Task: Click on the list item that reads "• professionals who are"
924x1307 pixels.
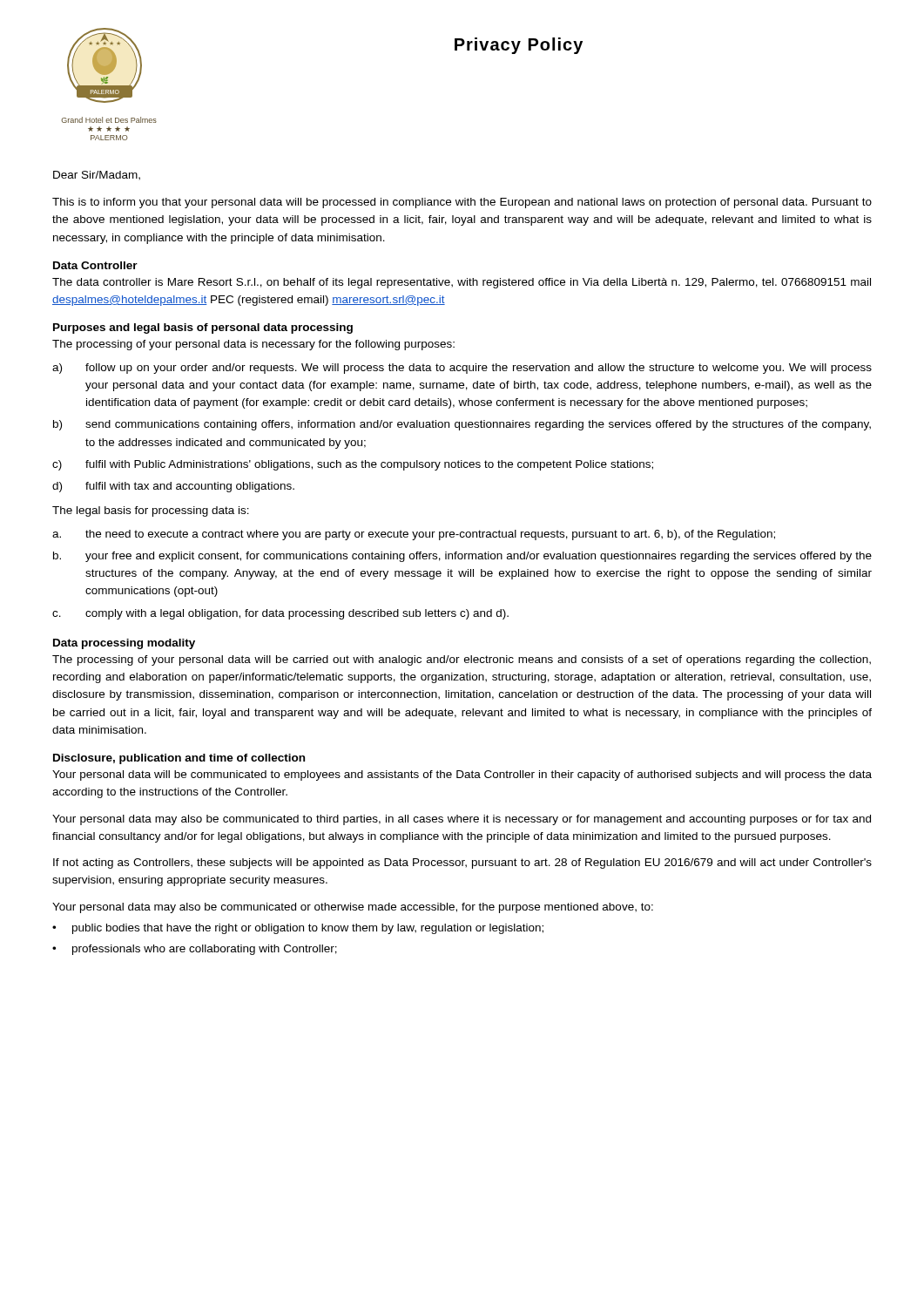Action: point(195,950)
